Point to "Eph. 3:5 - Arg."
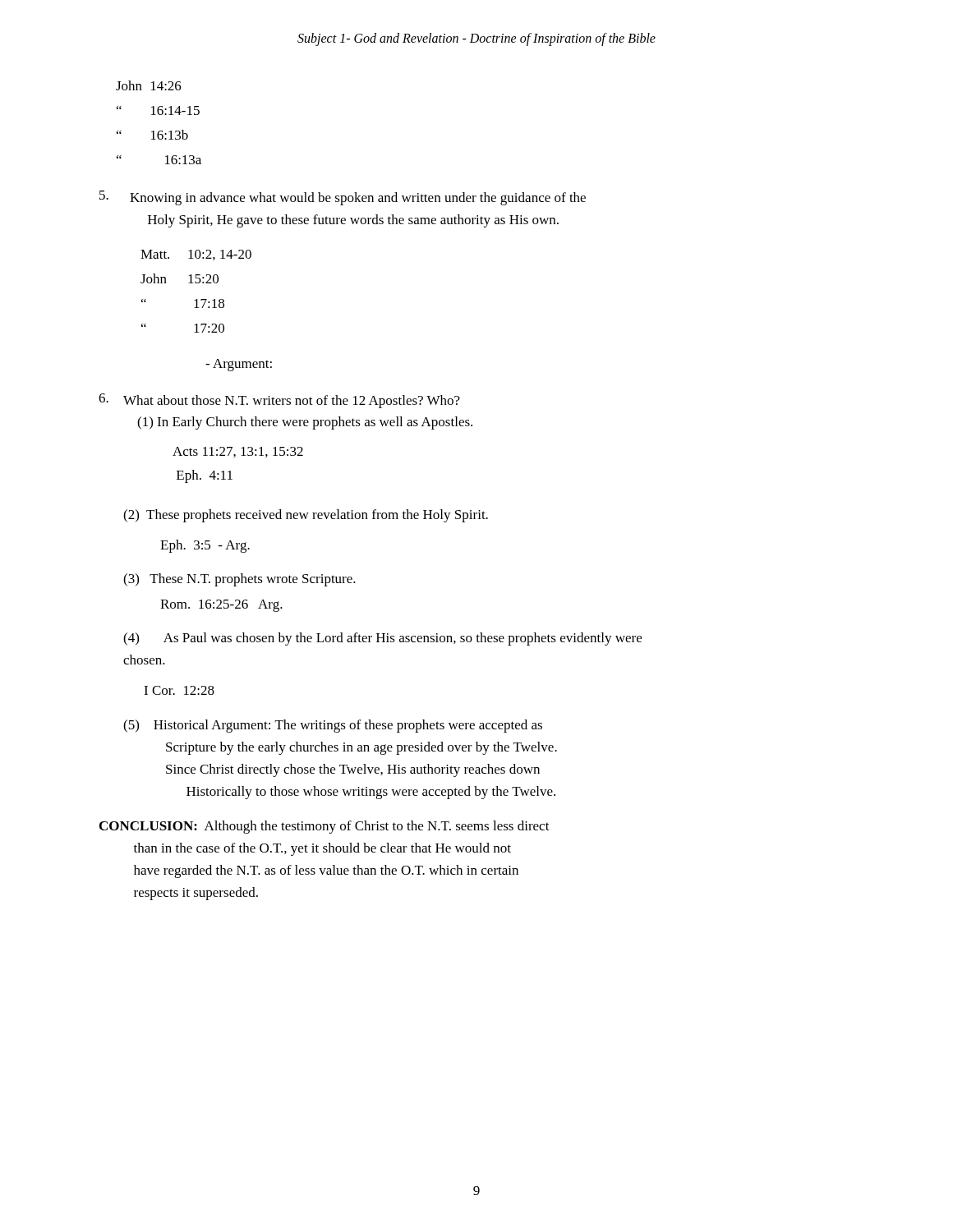953x1232 pixels. 205,545
